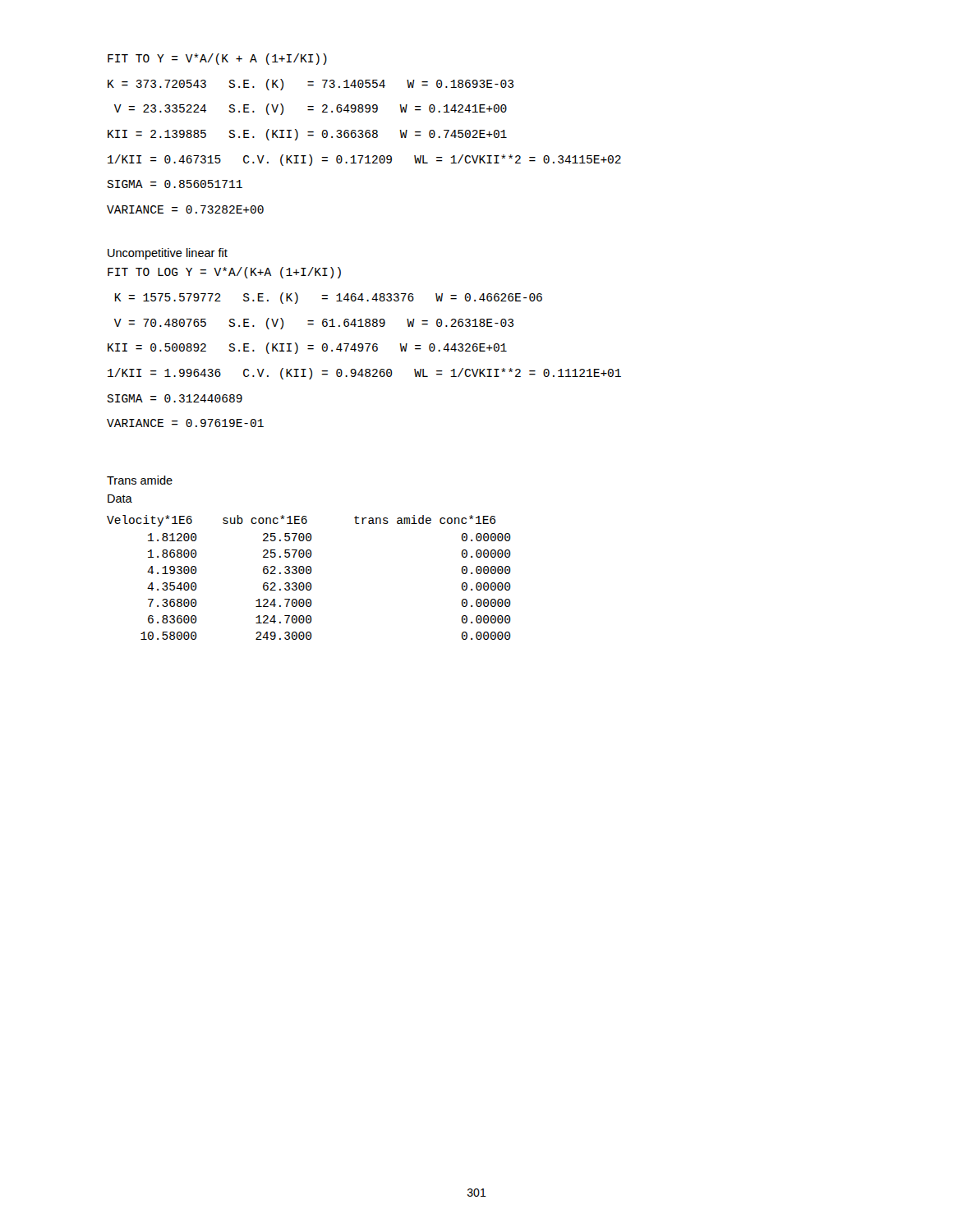Locate the text block that reads "V = 23.335224 S.E. (V) = 2.649899 W"
953x1232 pixels.
[307, 109]
